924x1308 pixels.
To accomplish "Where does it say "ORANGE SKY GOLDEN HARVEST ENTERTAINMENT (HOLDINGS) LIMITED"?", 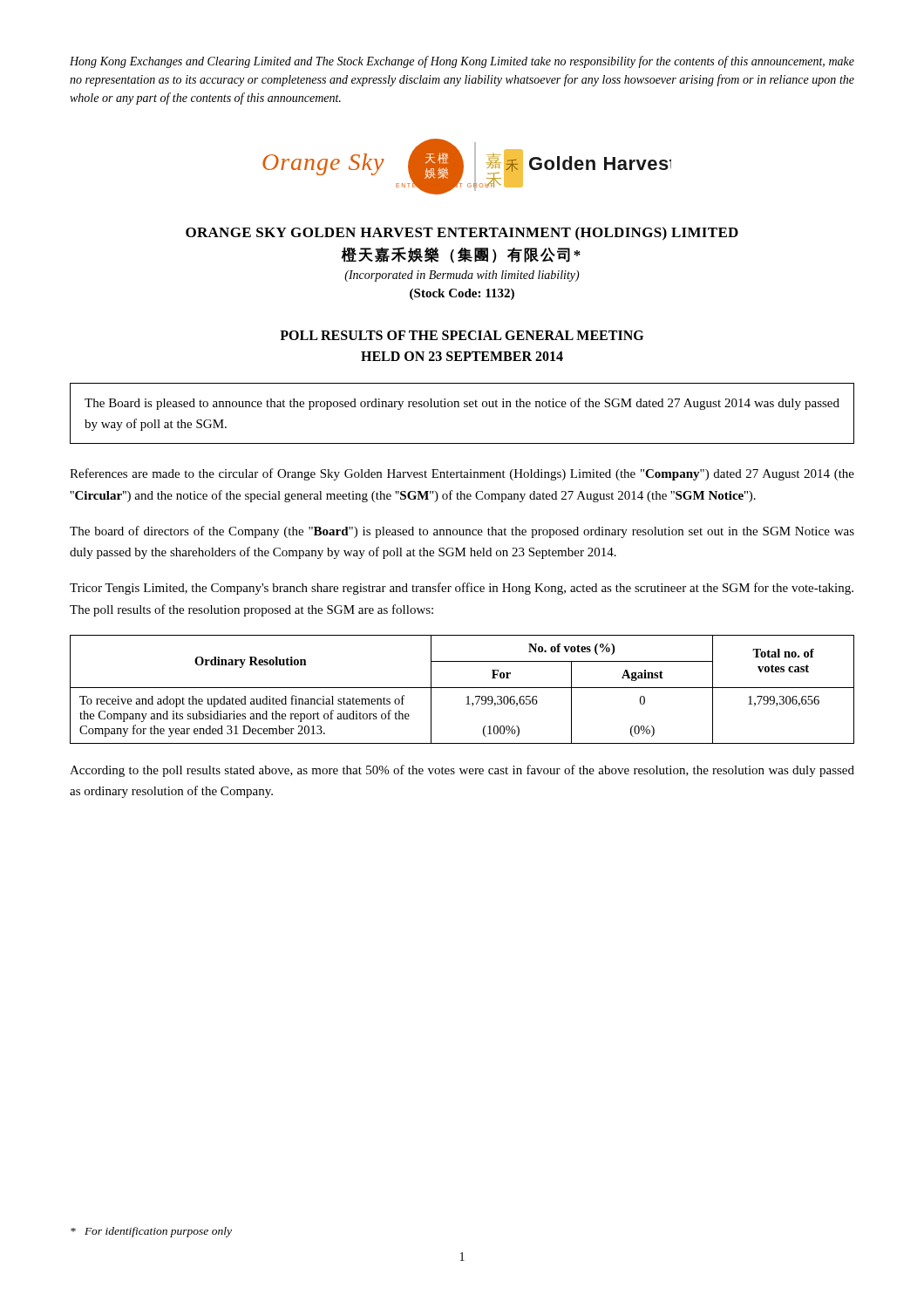I will (x=462, y=232).
